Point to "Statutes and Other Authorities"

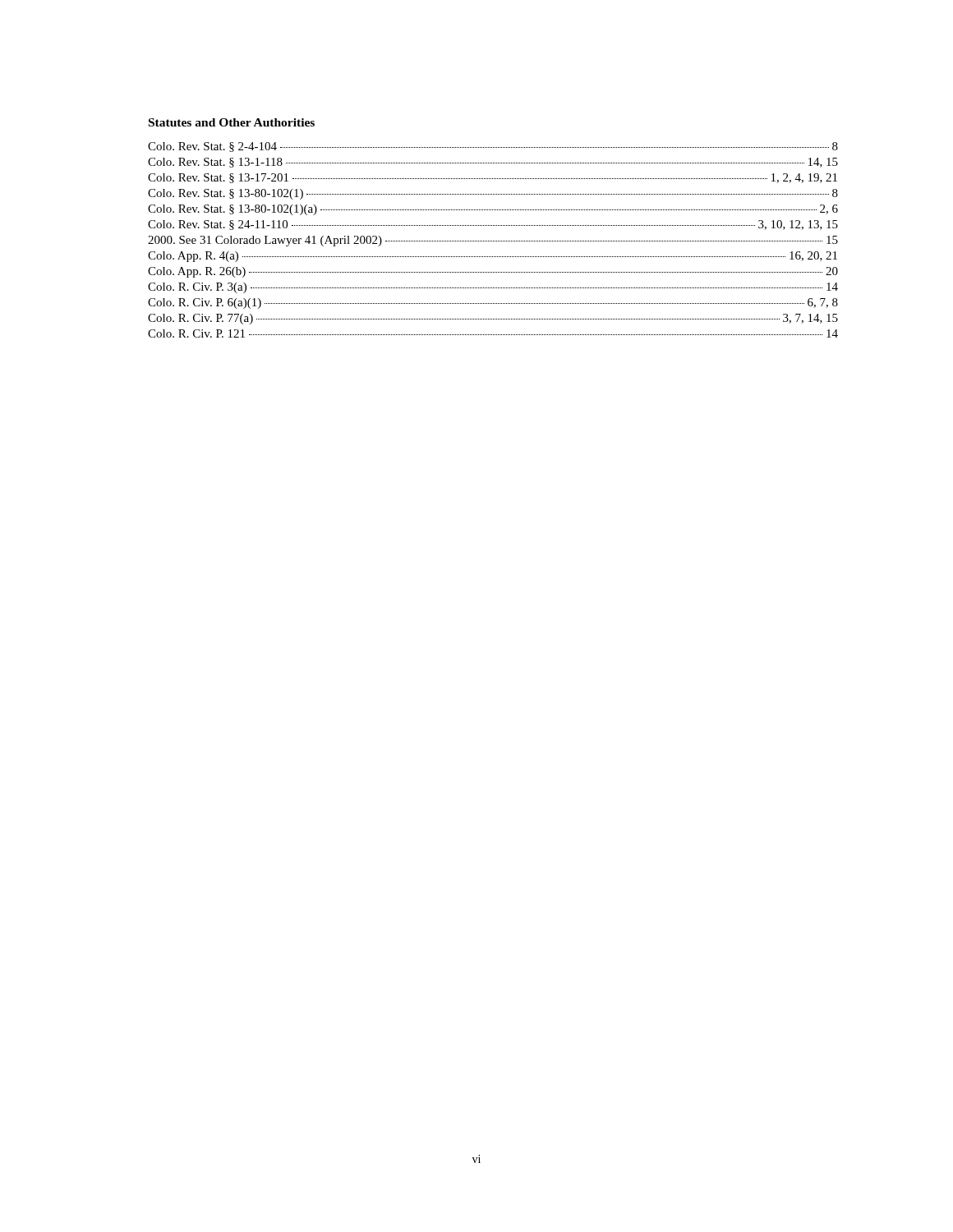pyautogui.click(x=231, y=122)
